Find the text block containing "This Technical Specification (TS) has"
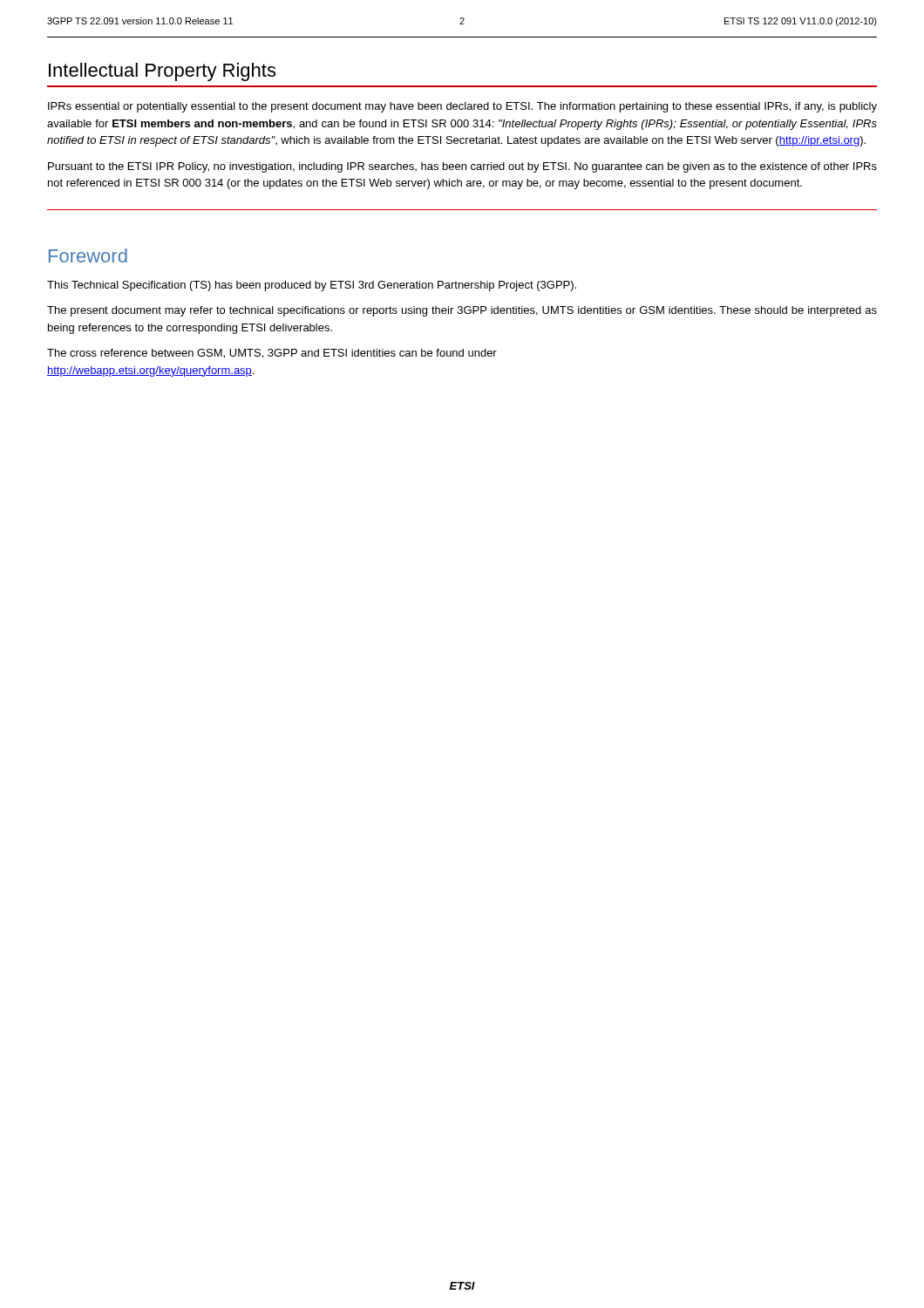 point(462,284)
